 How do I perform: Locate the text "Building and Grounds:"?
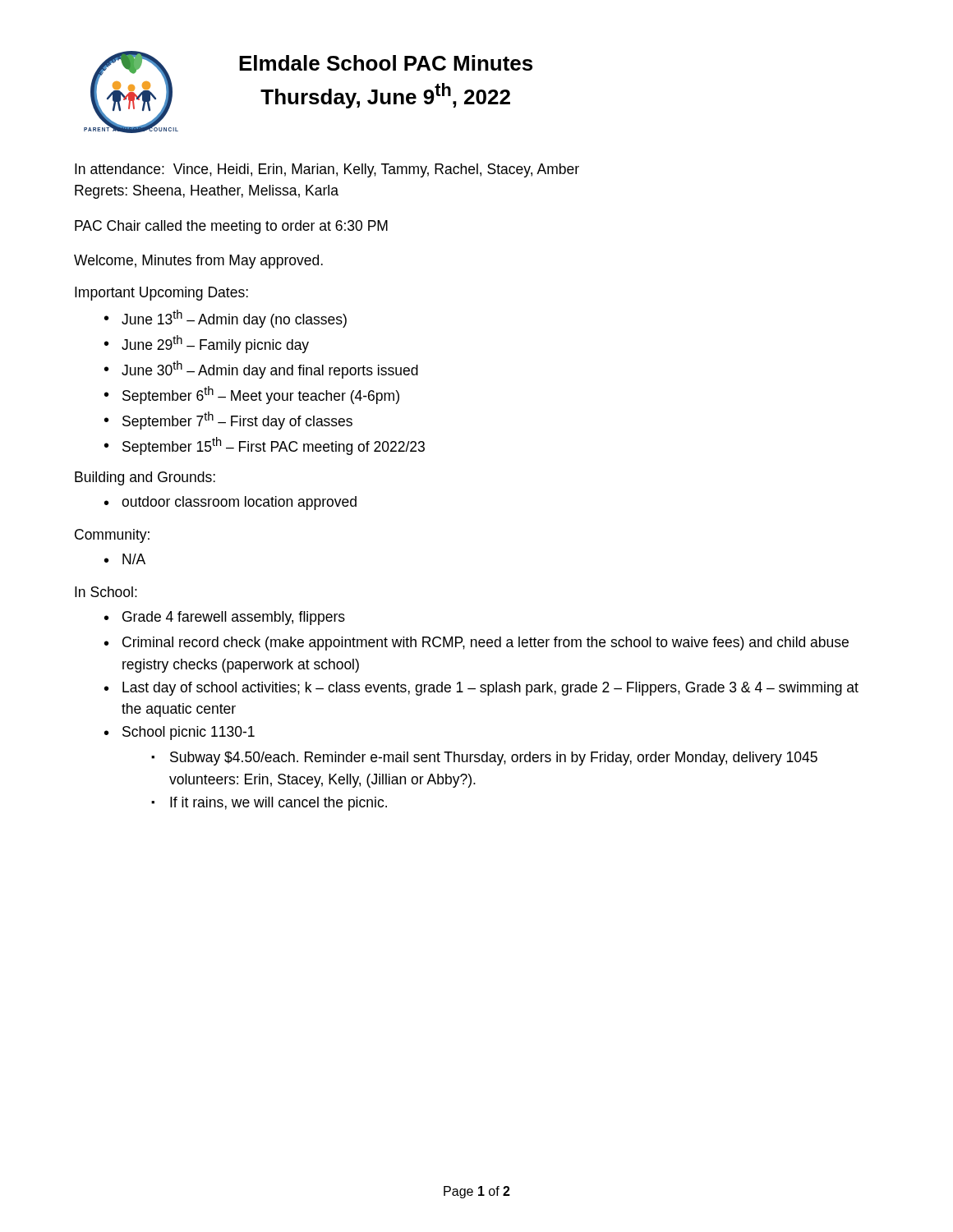[x=145, y=478]
